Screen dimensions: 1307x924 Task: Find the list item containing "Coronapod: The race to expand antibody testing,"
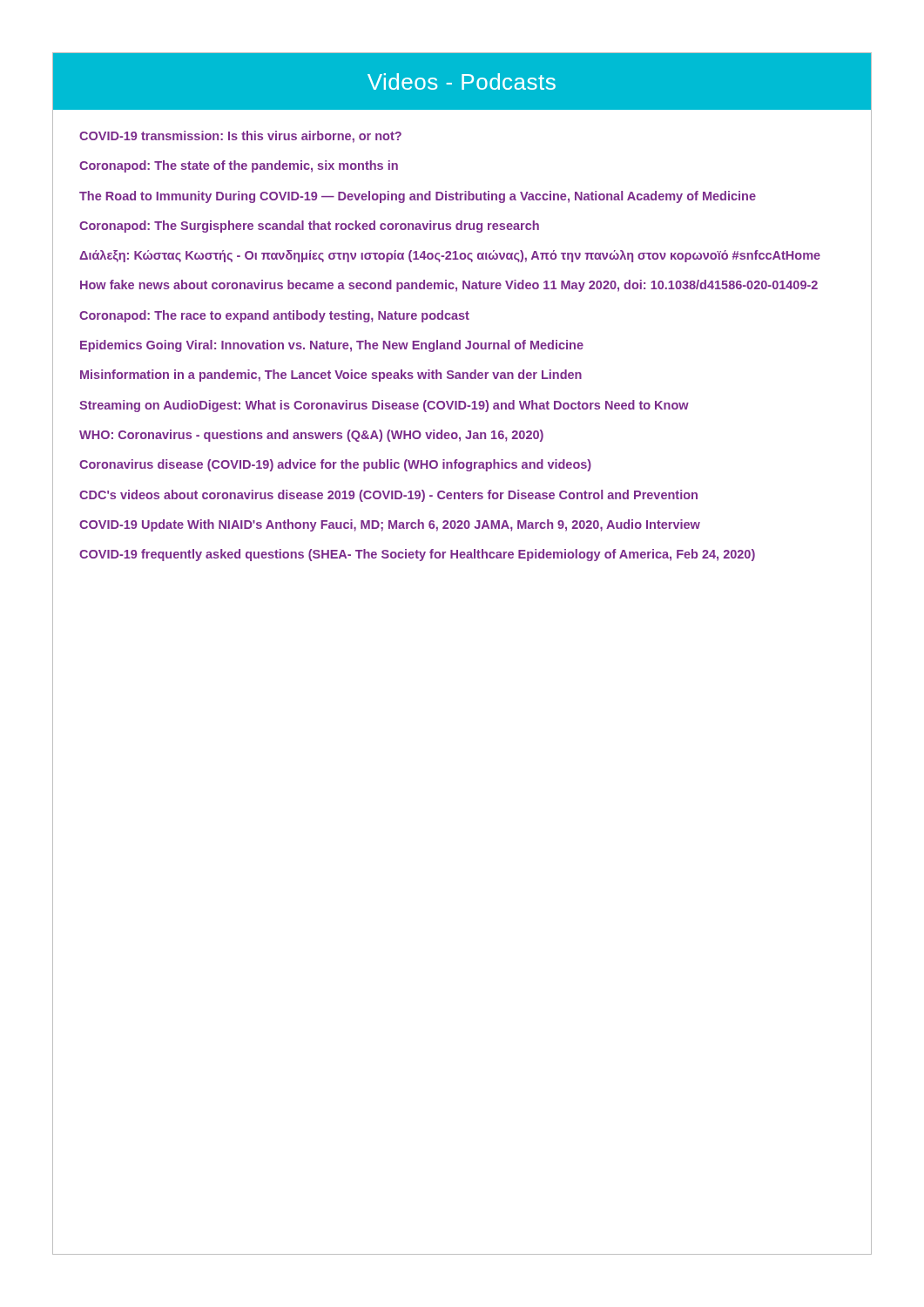462,315
